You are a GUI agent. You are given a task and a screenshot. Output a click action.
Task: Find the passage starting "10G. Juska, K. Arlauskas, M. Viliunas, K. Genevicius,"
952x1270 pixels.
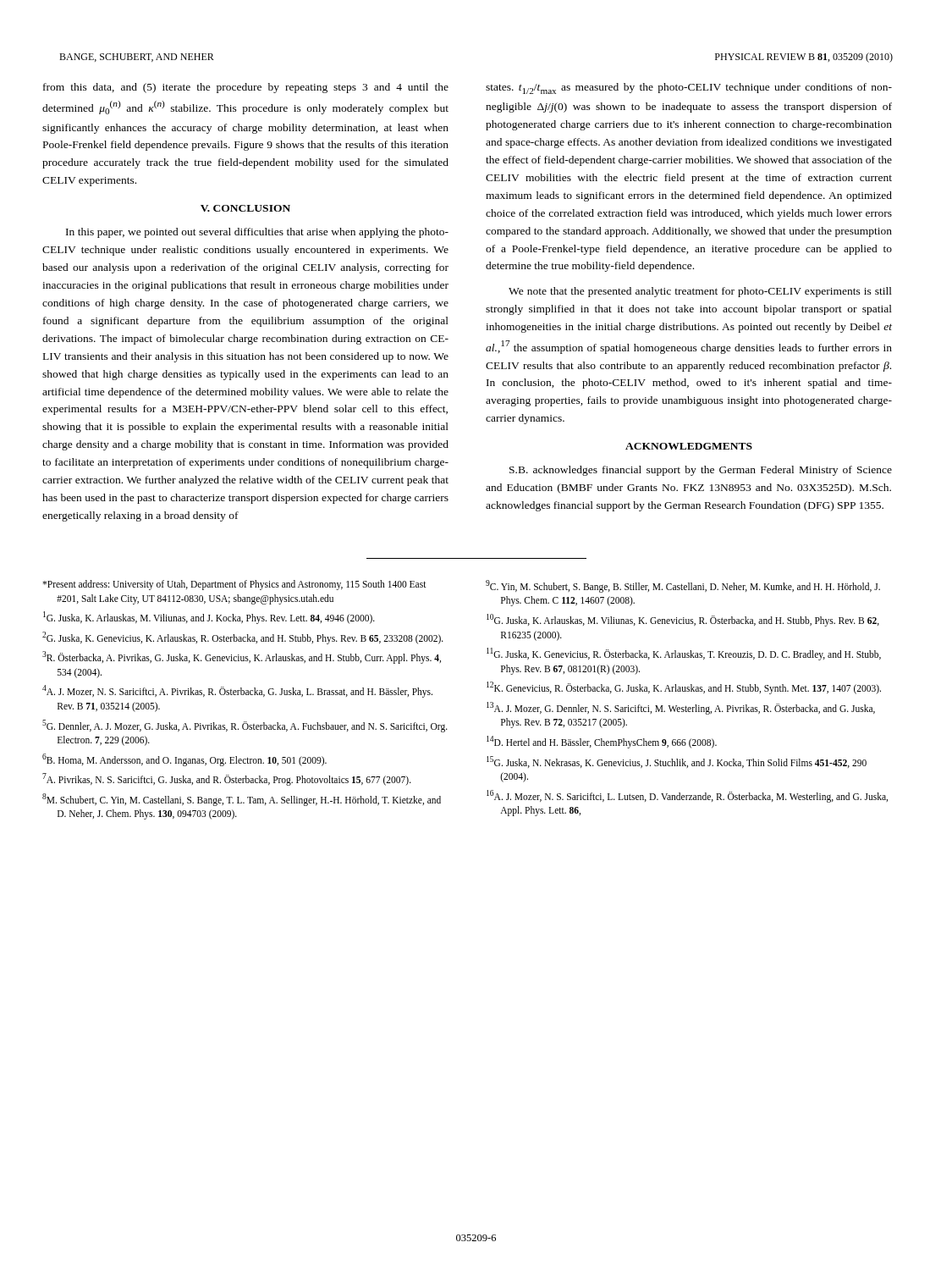(x=682, y=626)
